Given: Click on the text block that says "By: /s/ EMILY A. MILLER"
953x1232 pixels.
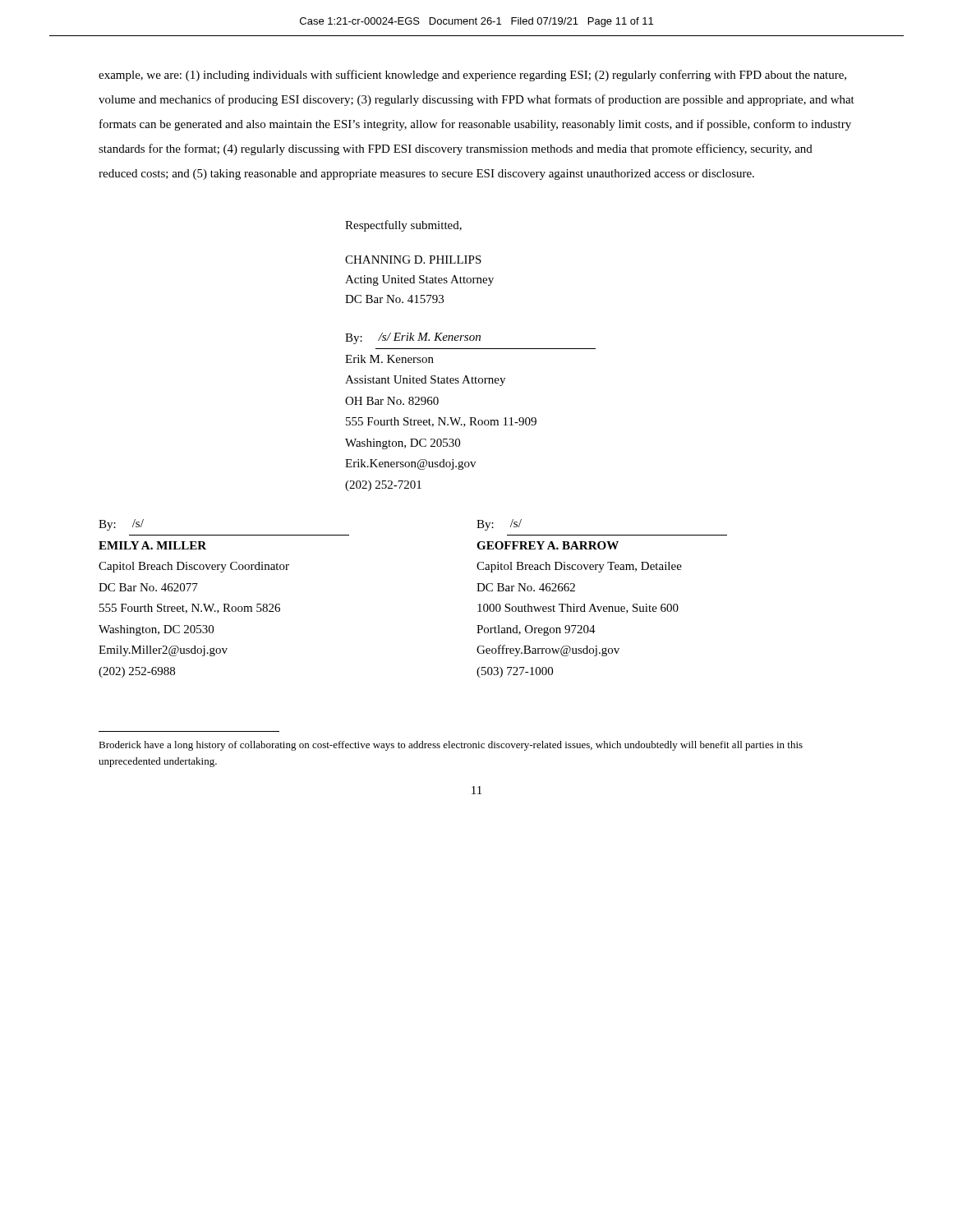Looking at the screenshot, I should click(x=106, y=524).
